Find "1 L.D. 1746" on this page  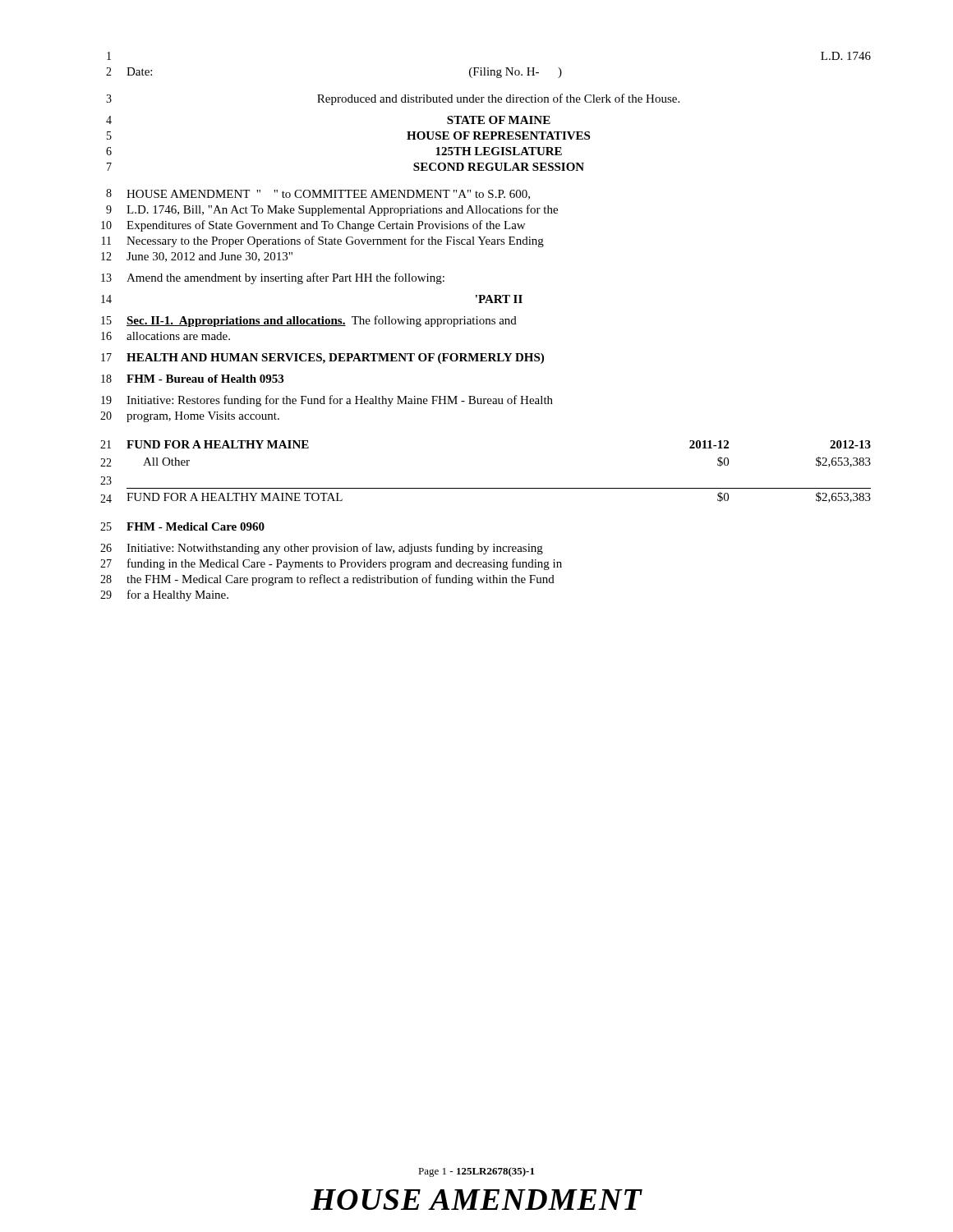(476, 56)
